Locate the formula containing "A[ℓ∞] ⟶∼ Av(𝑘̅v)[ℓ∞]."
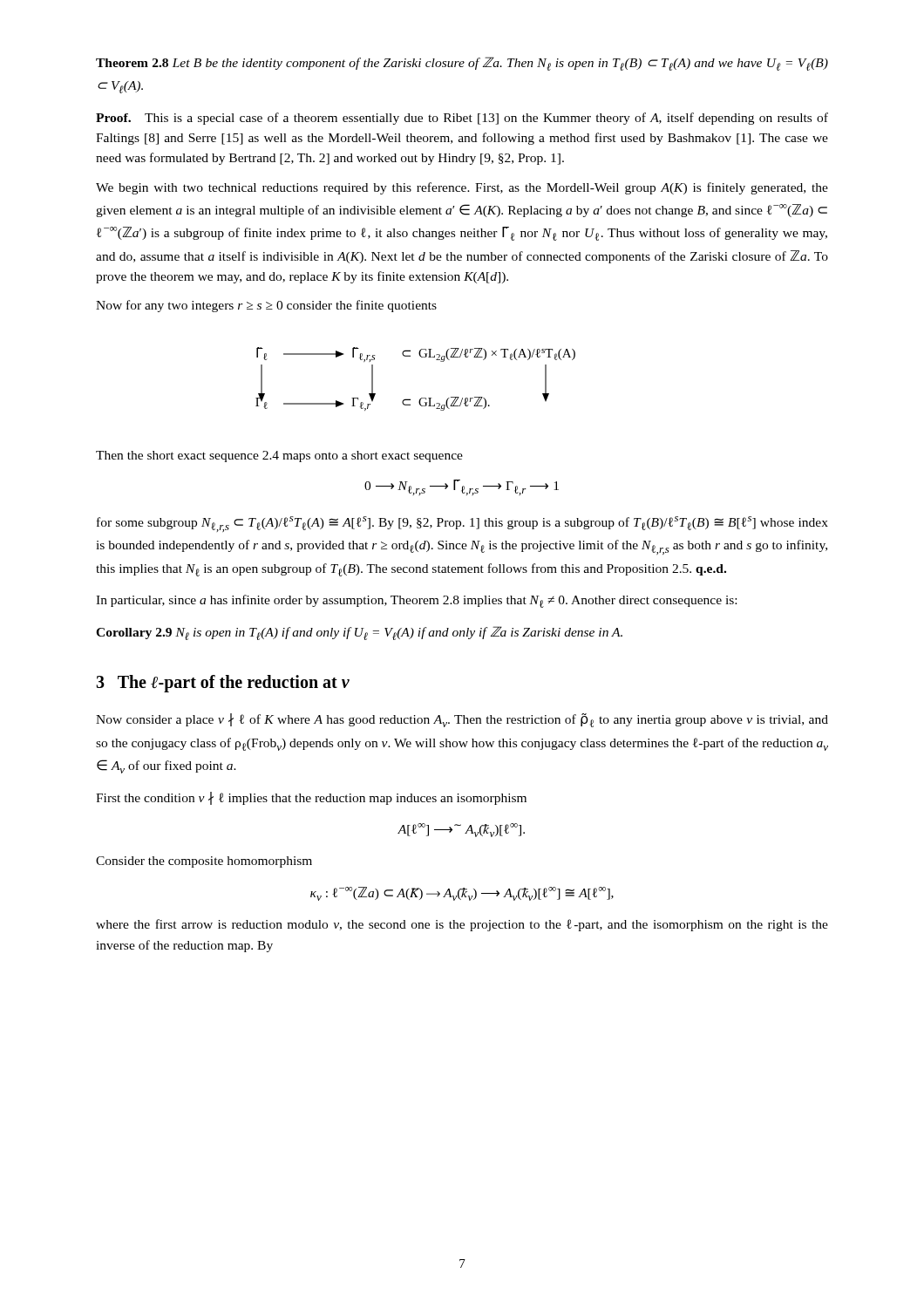924x1308 pixels. coord(462,829)
